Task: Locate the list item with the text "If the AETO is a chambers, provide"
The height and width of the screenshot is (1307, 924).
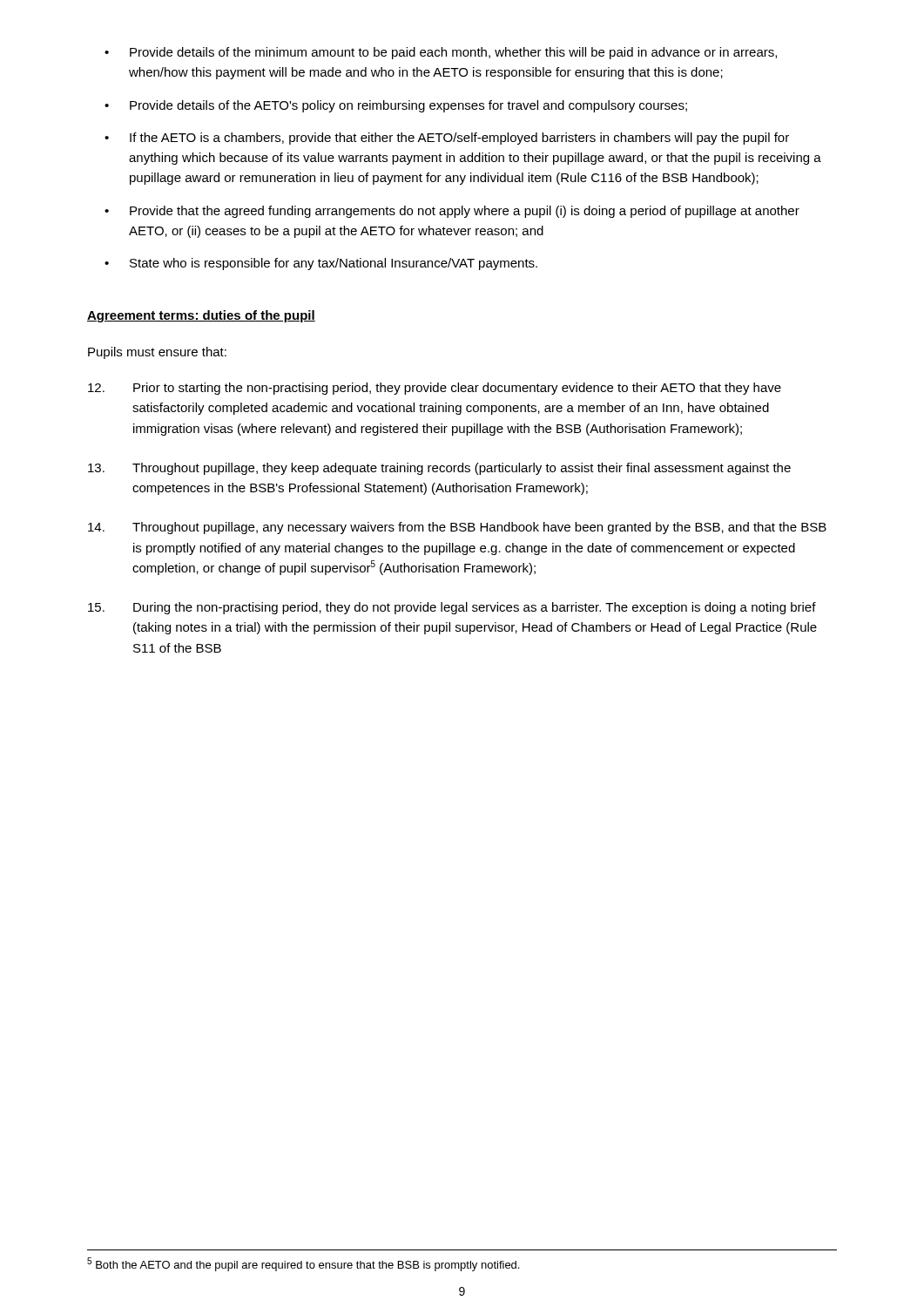Action: point(475,157)
